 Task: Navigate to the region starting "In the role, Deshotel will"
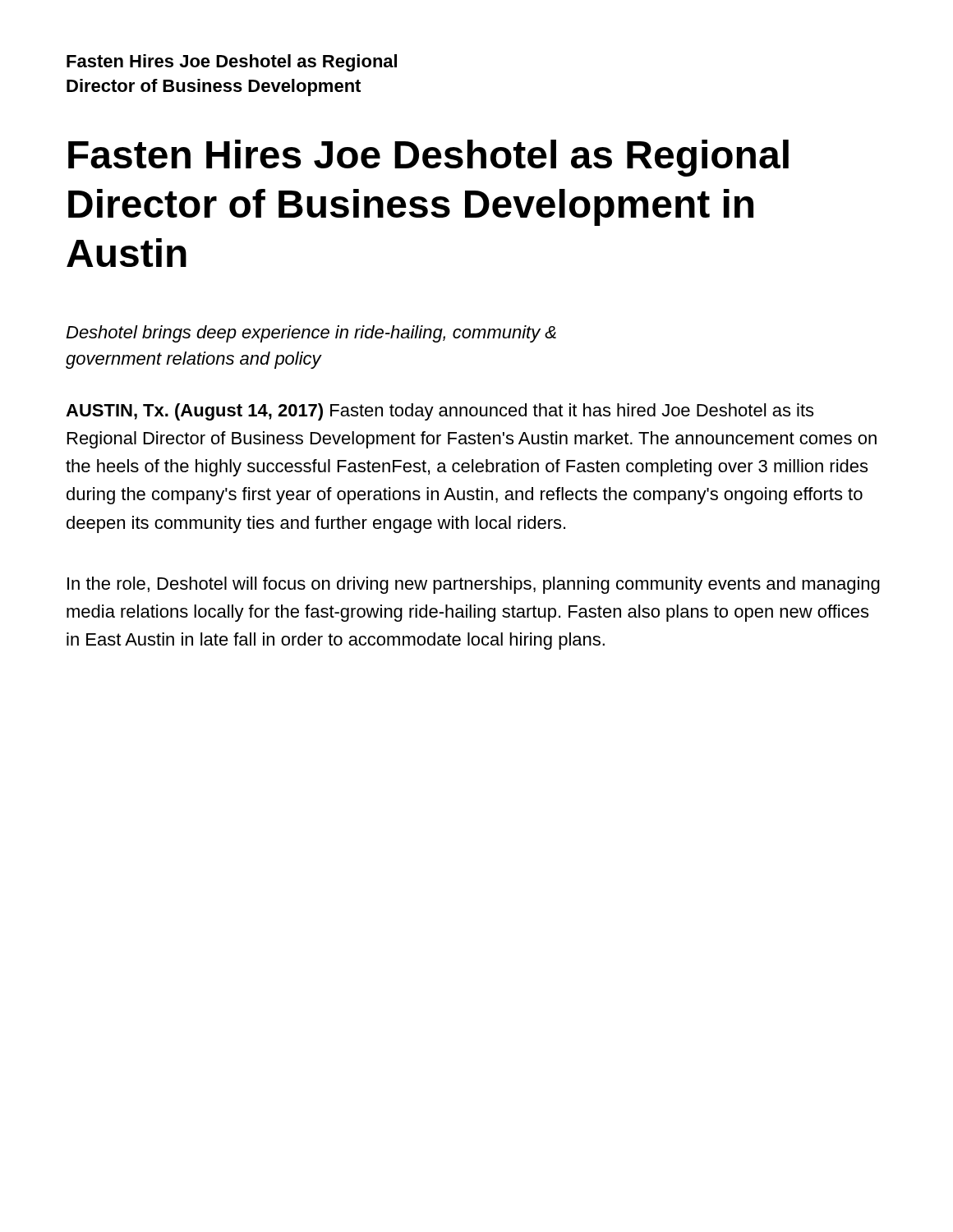point(473,611)
